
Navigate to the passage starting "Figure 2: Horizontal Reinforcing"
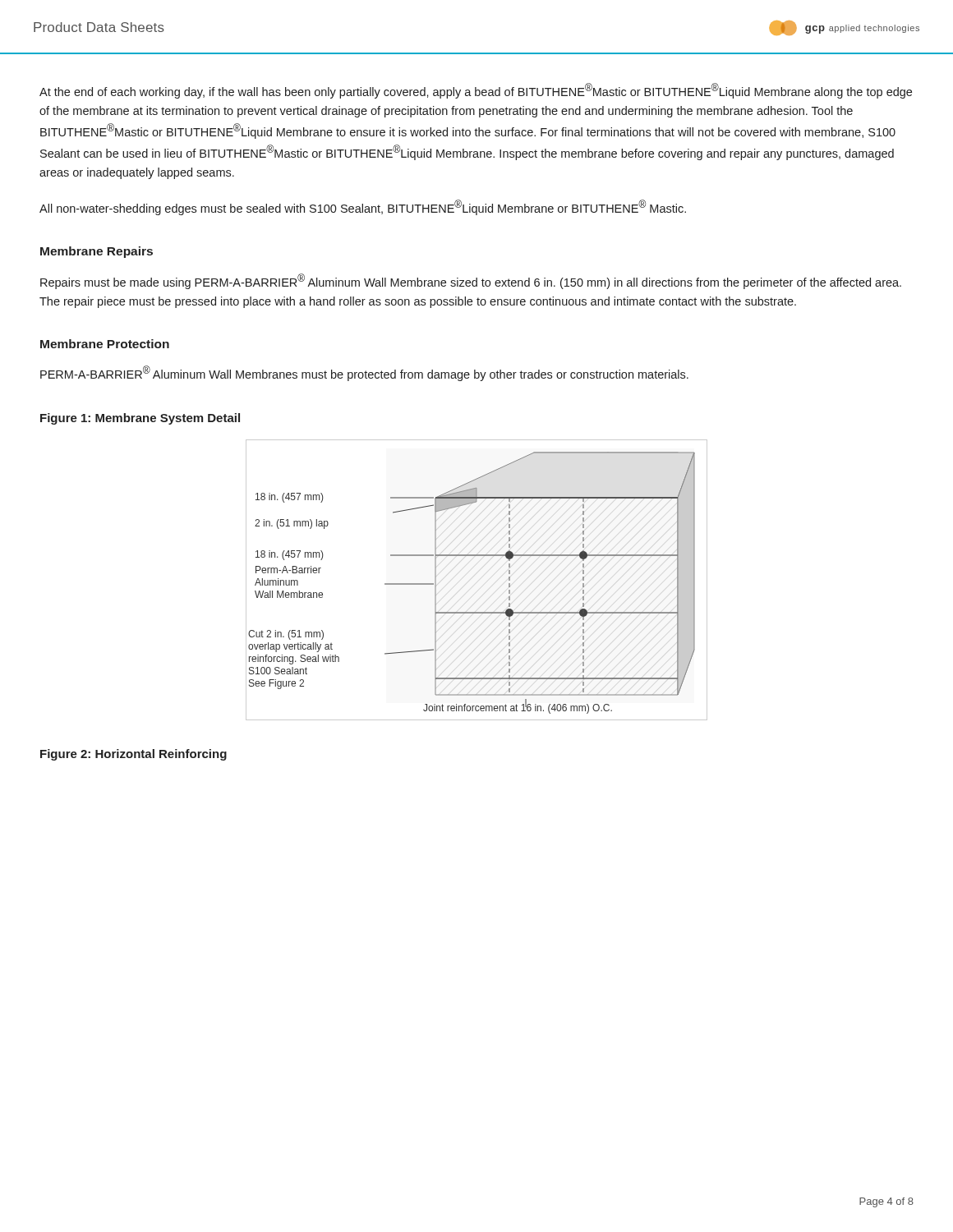tap(133, 753)
